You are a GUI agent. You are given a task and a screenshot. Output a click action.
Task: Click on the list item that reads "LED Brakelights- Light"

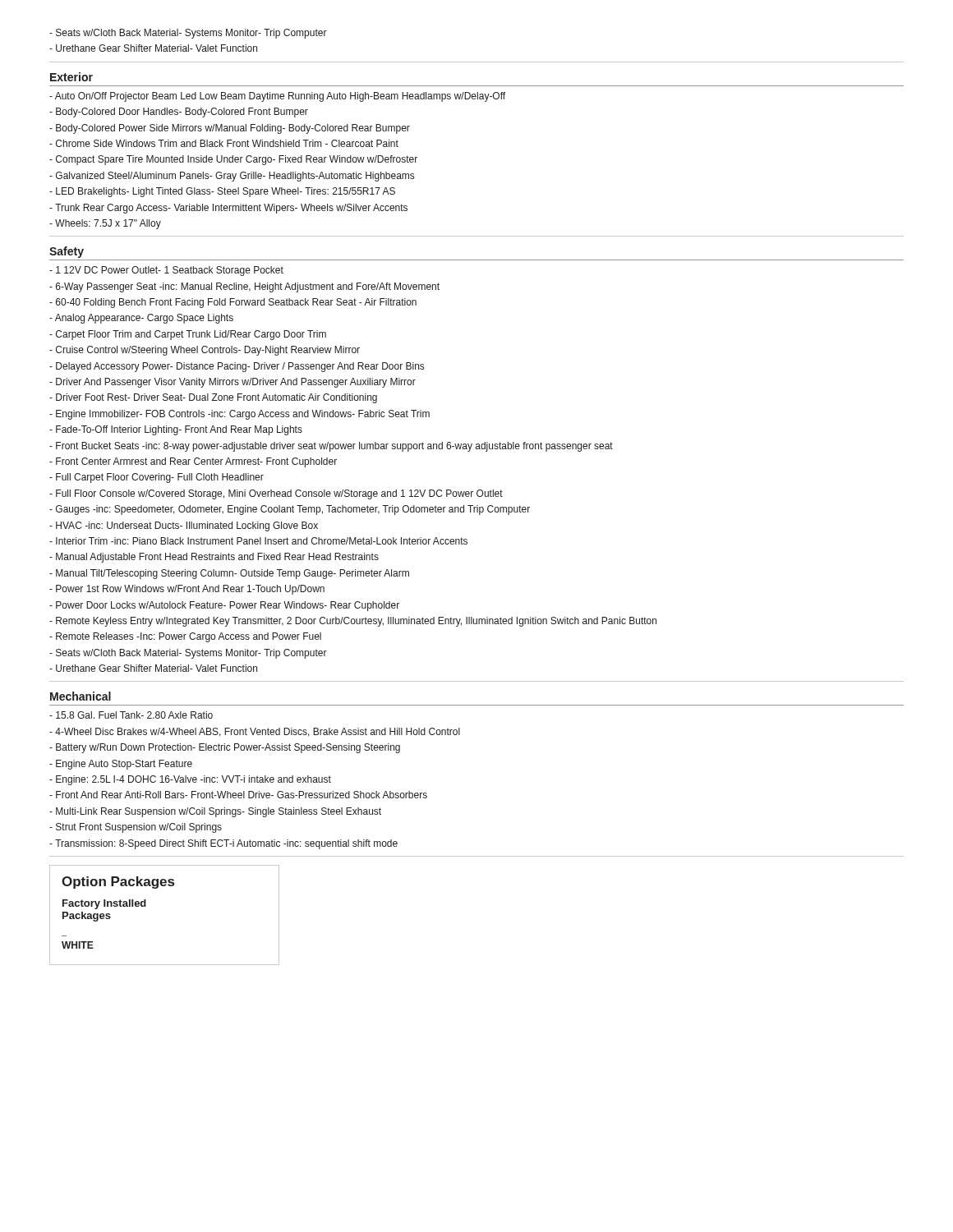pos(225,192)
